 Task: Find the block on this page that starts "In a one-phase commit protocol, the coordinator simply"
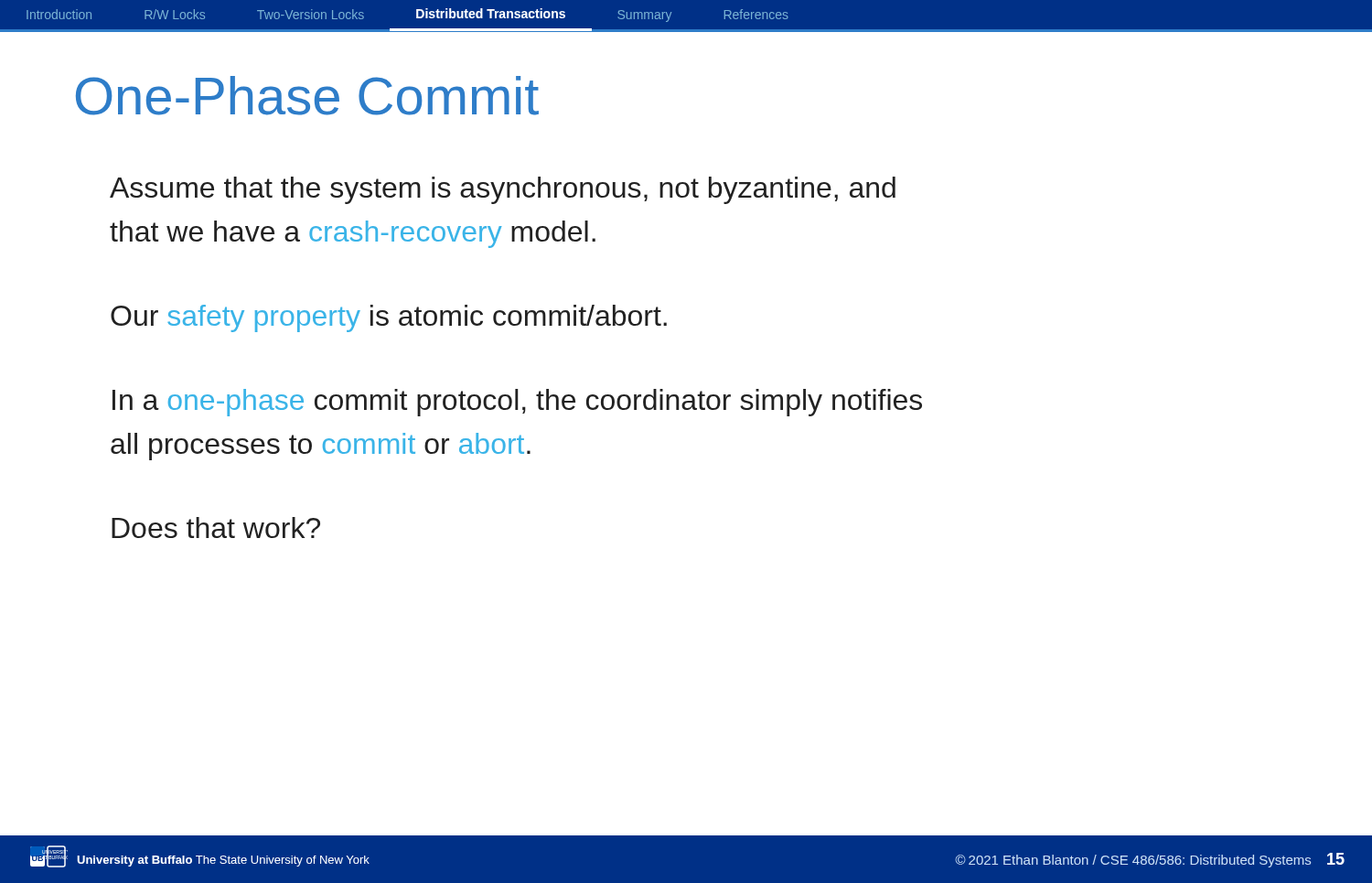[516, 422]
